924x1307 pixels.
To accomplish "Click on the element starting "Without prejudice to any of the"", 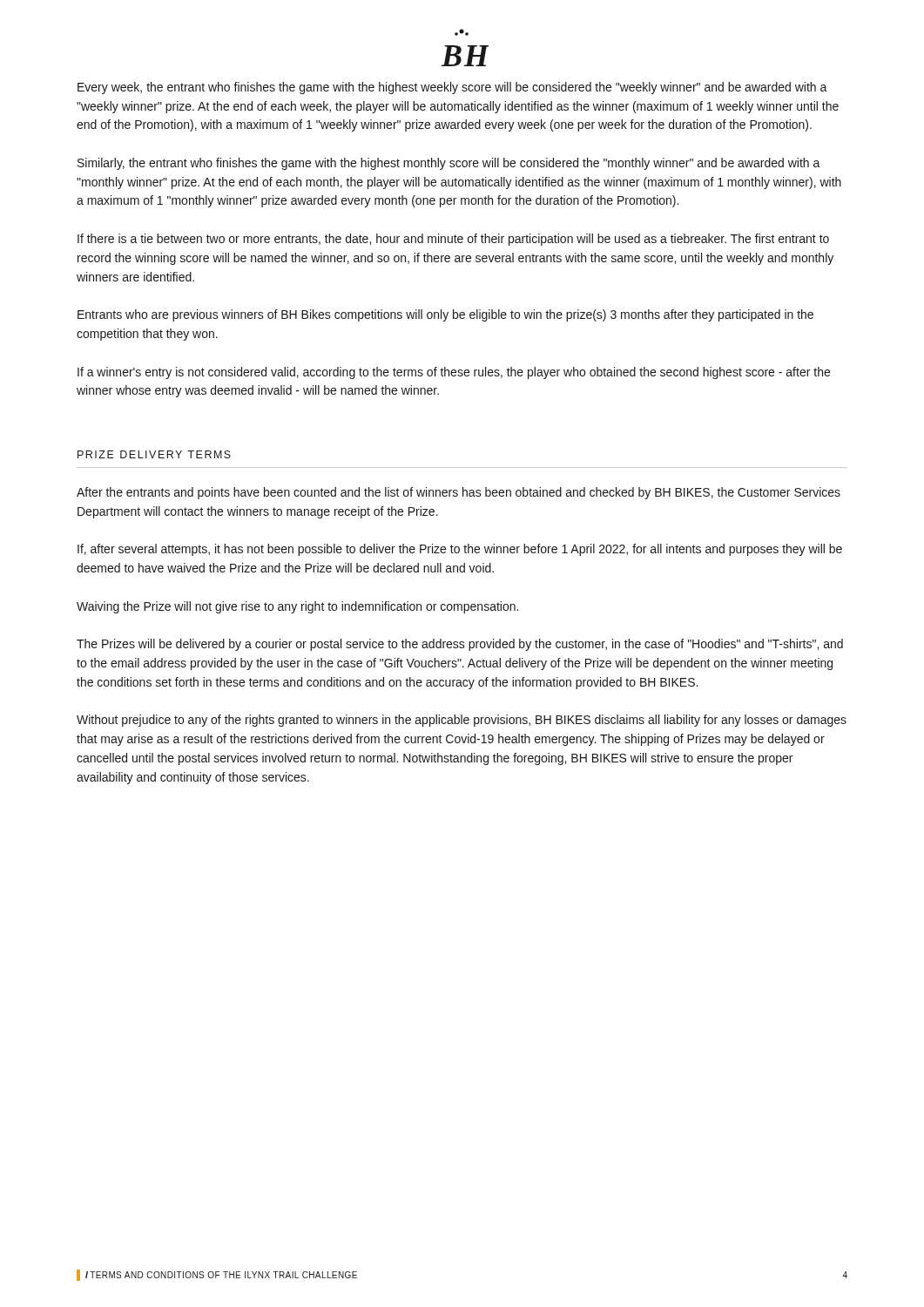I will (x=462, y=748).
